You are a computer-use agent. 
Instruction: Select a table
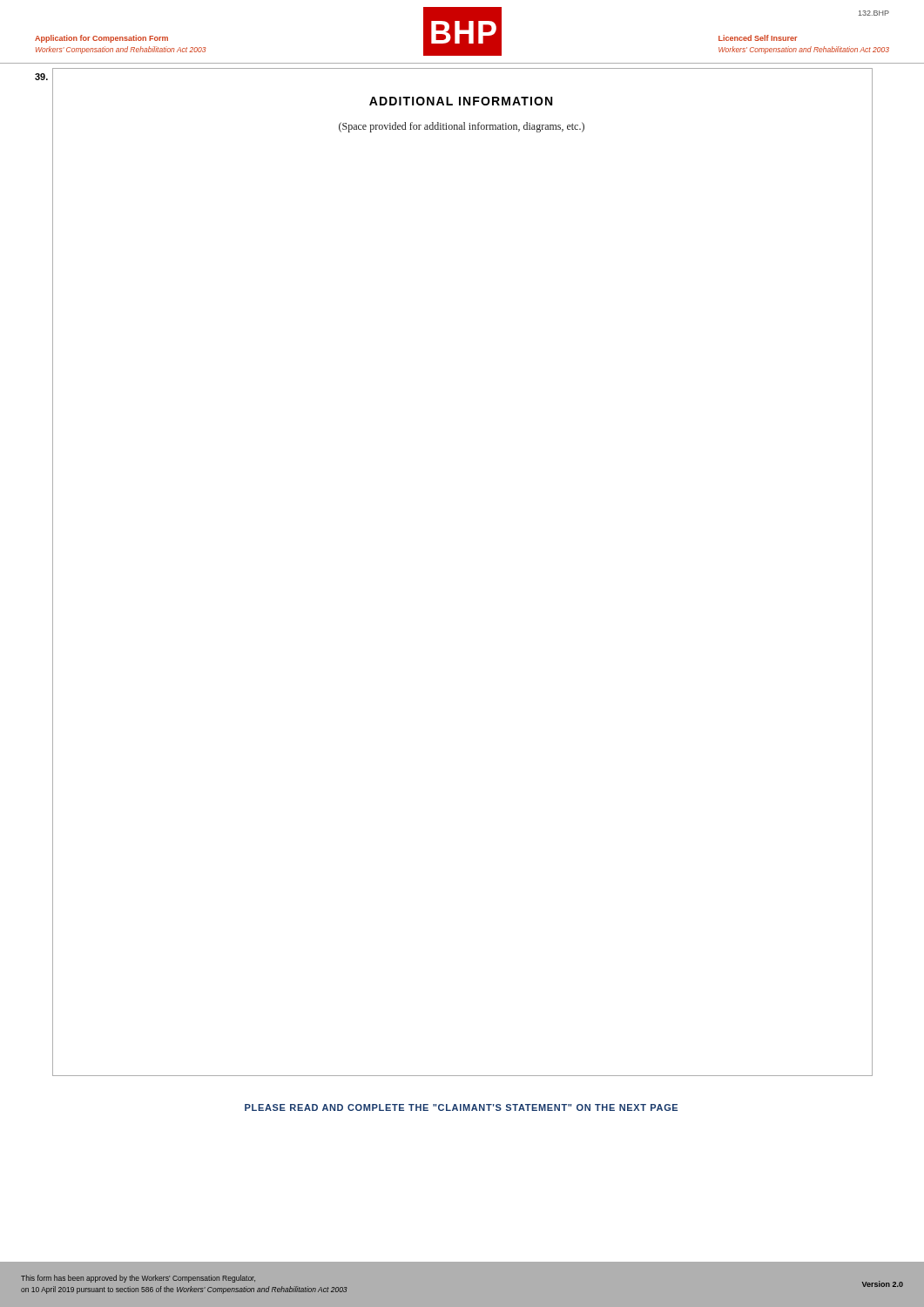(462, 572)
